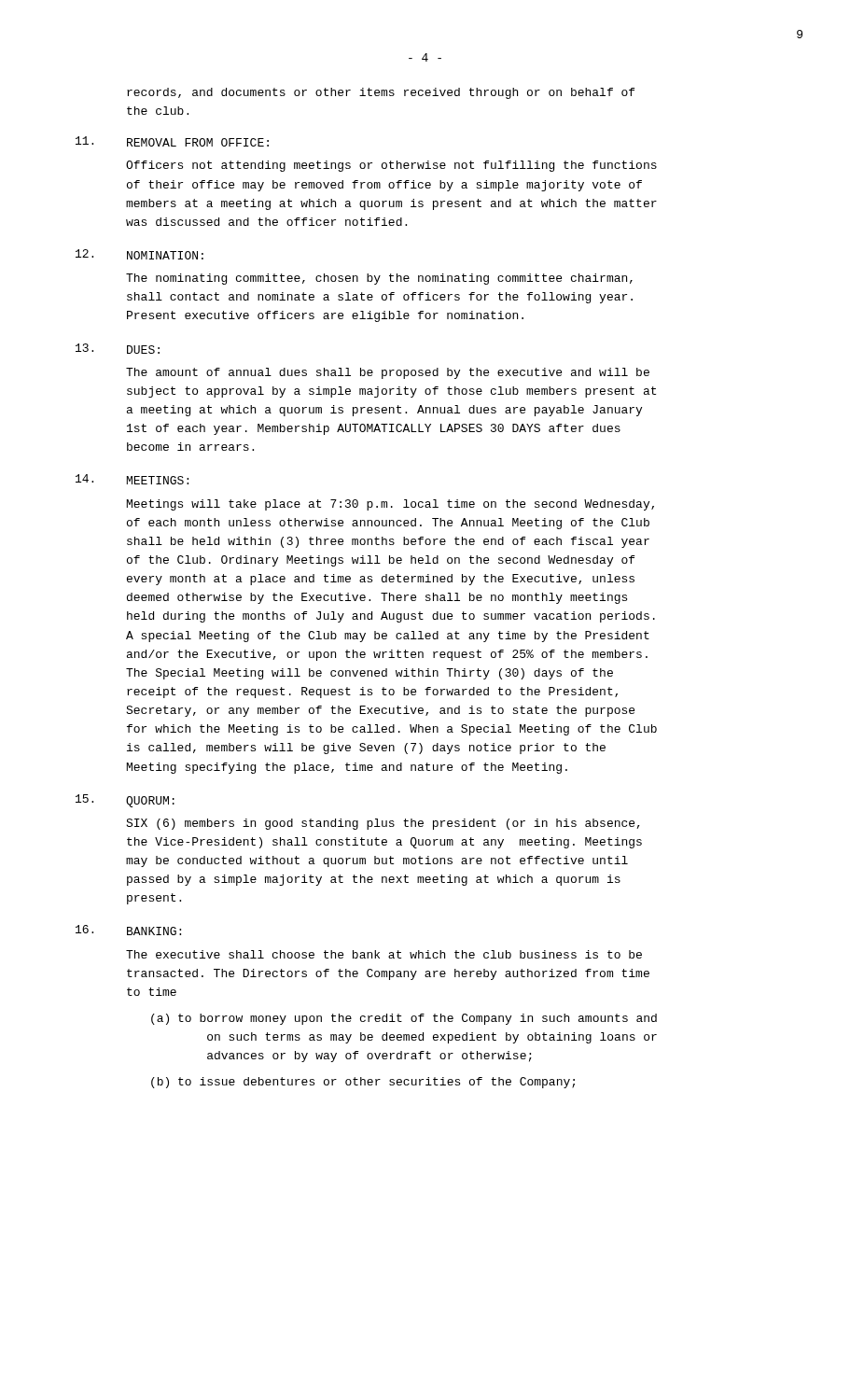Navigate to the passage starting "(a) to borrow money upon the credit"

coord(472,1038)
